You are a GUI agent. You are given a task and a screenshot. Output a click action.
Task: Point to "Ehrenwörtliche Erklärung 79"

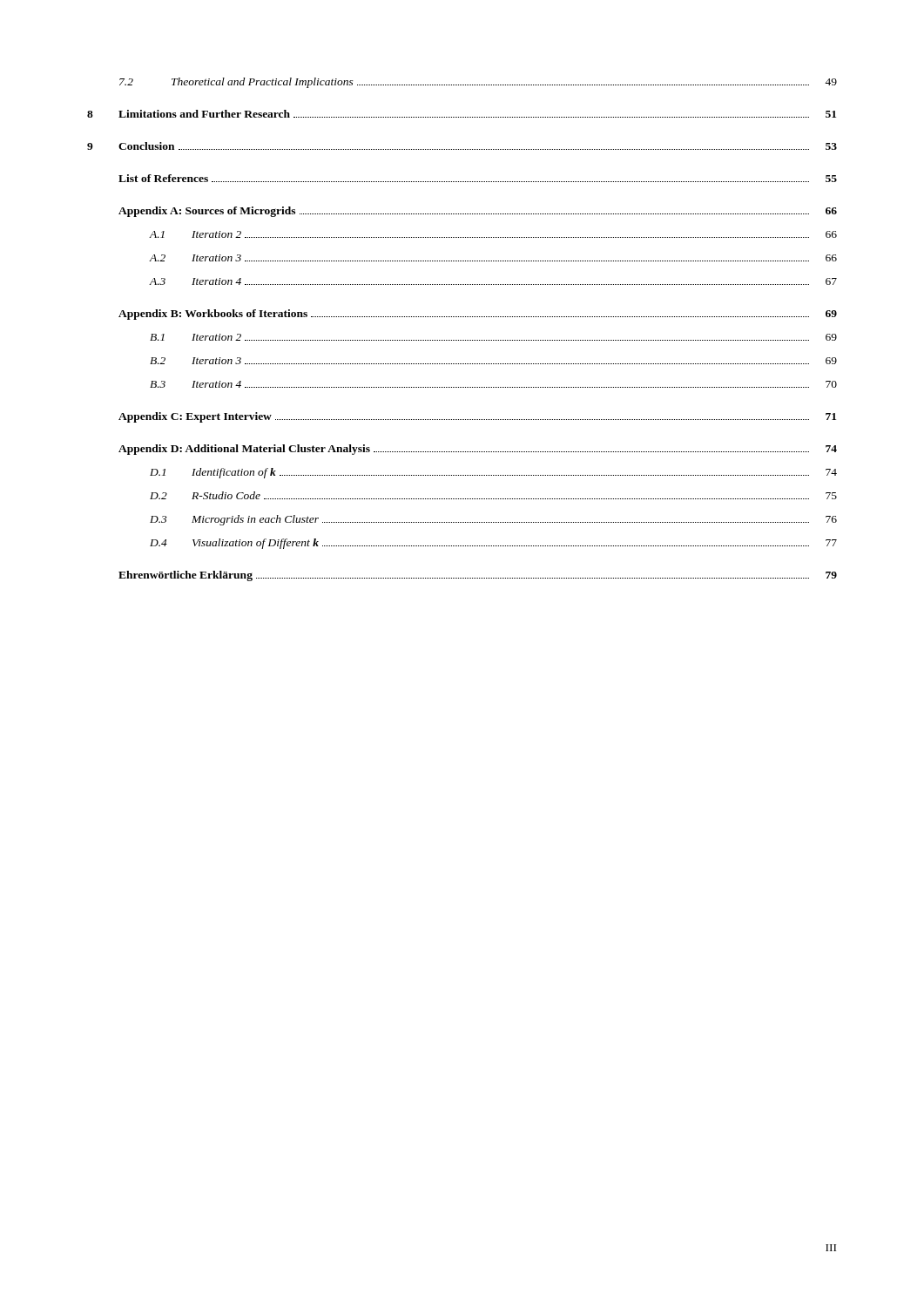[478, 575]
